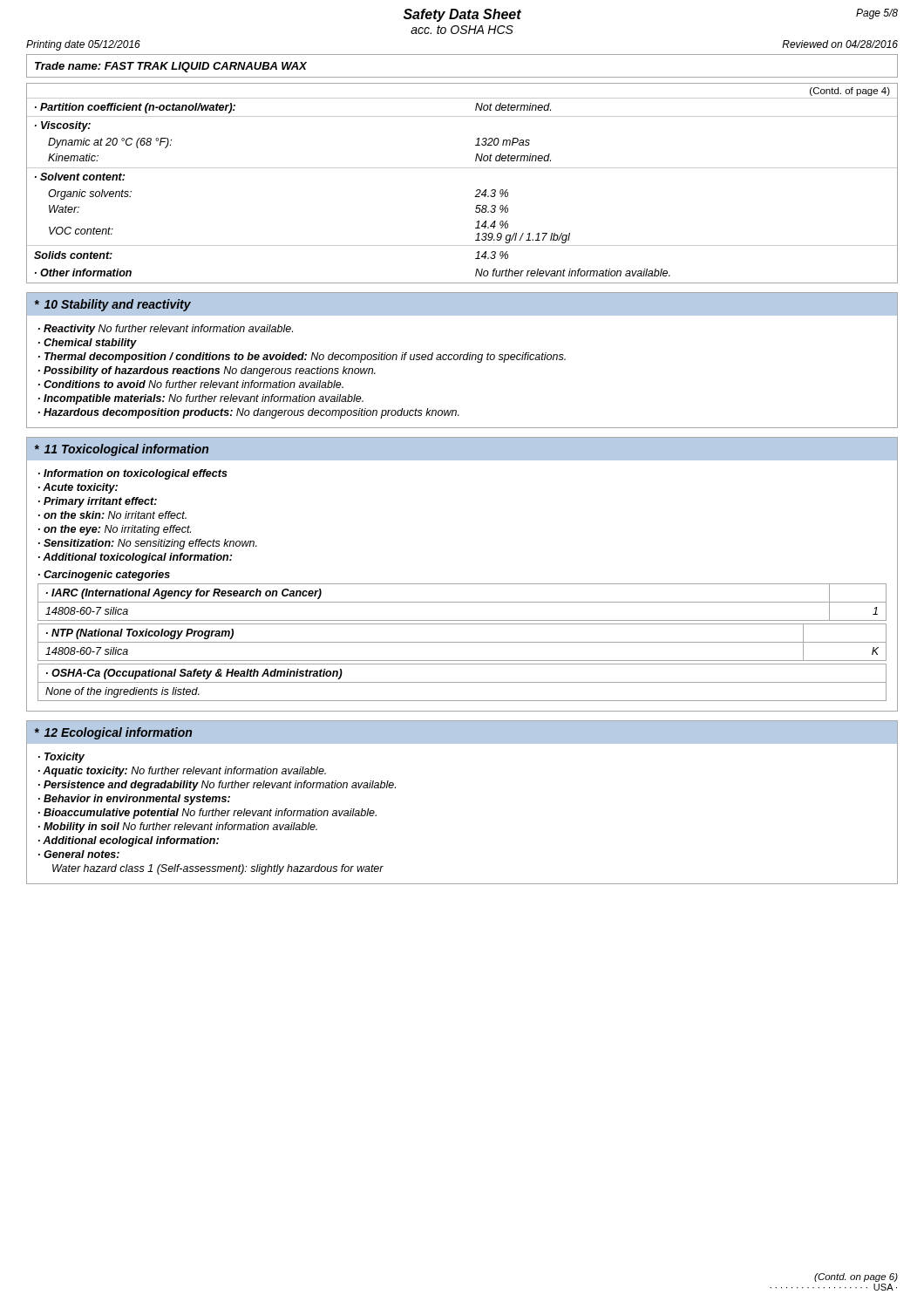This screenshot has height=1308, width=924.
Task: Click on the list item containing "· Thermal decomposition / conditions to be"
Action: coord(302,357)
